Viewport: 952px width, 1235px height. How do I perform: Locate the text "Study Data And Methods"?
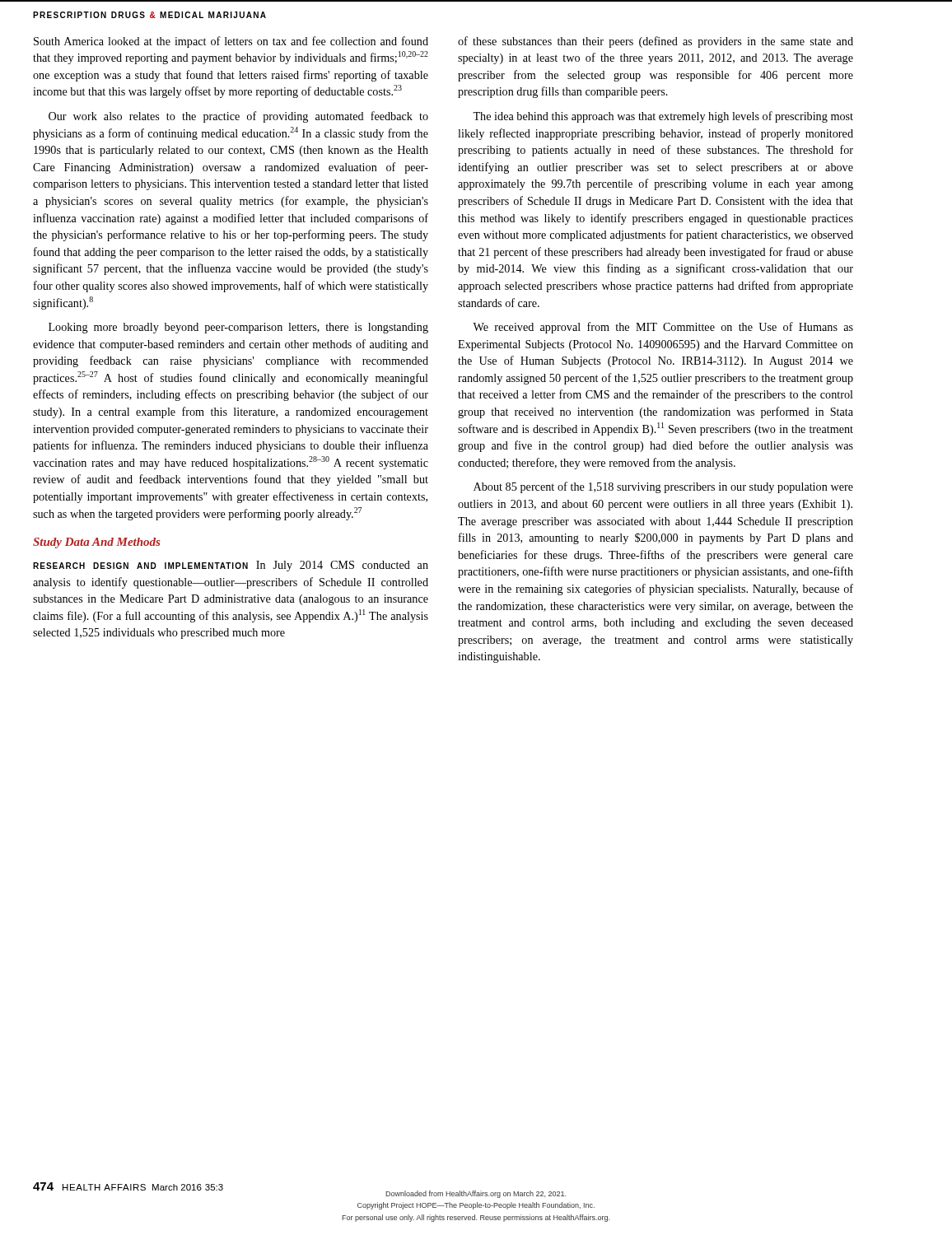pyautogui.click(x=97, y=542)
